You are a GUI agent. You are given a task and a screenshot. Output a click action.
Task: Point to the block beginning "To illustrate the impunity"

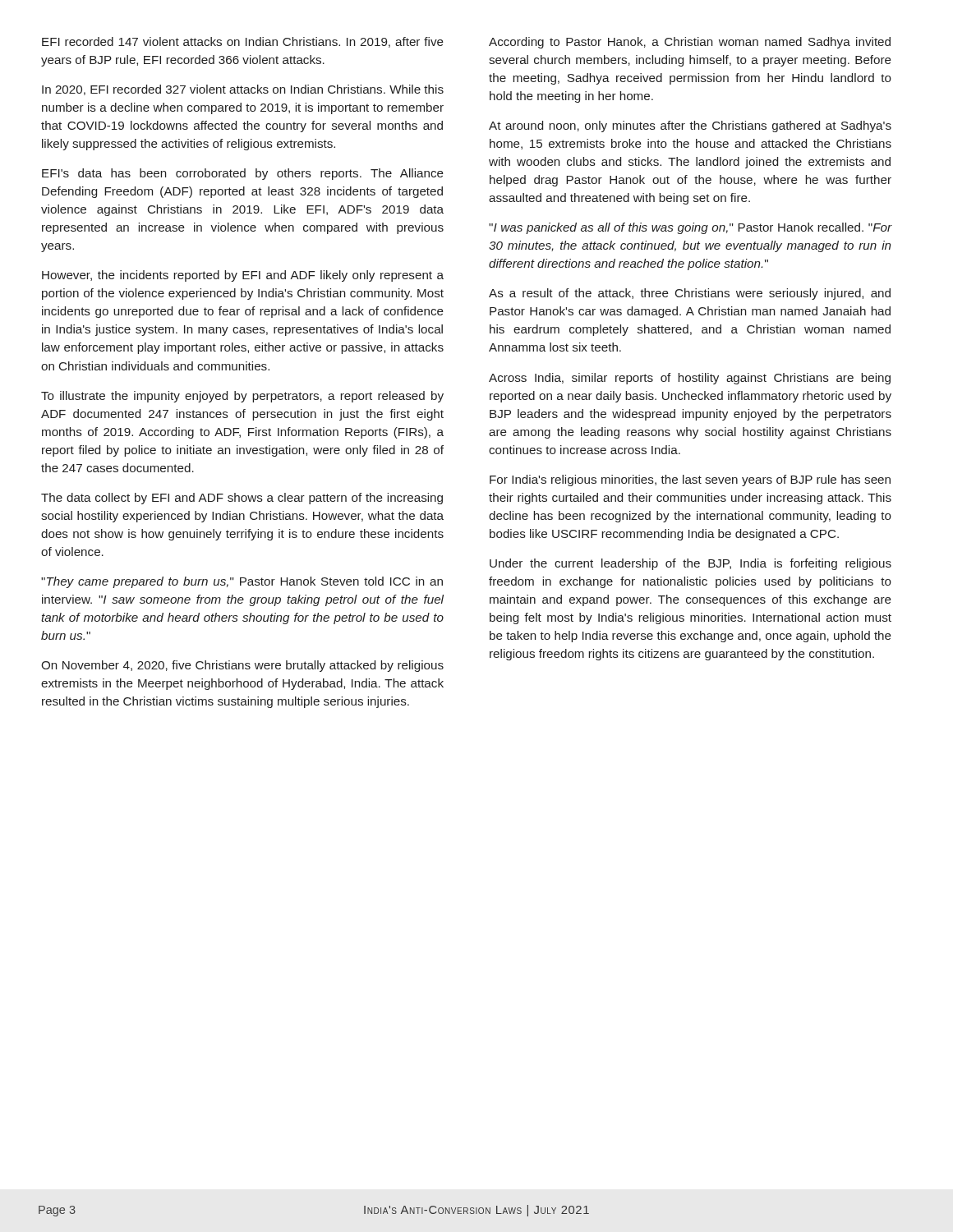242,432
